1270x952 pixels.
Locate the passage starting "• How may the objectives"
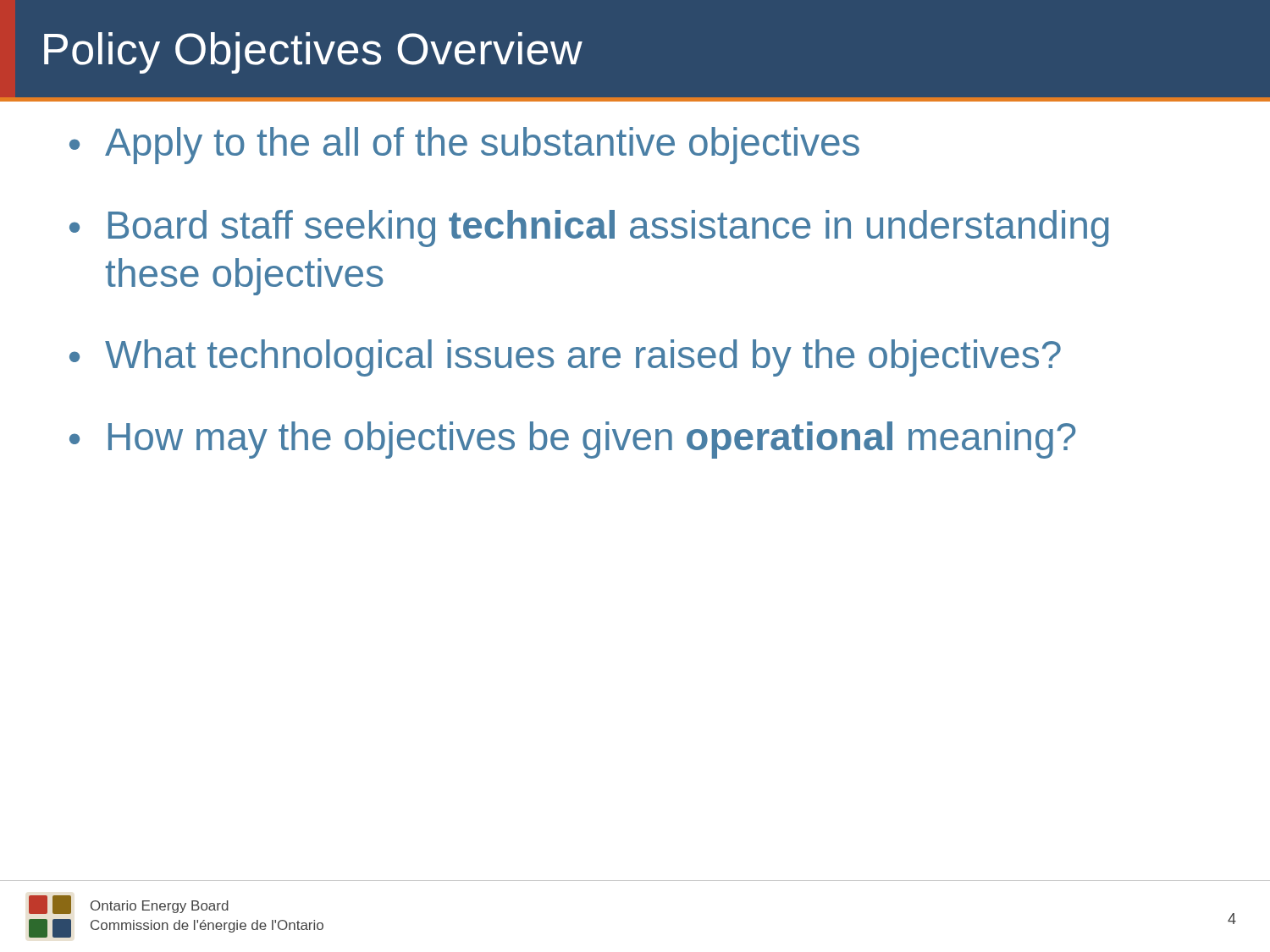click(635, 438)
